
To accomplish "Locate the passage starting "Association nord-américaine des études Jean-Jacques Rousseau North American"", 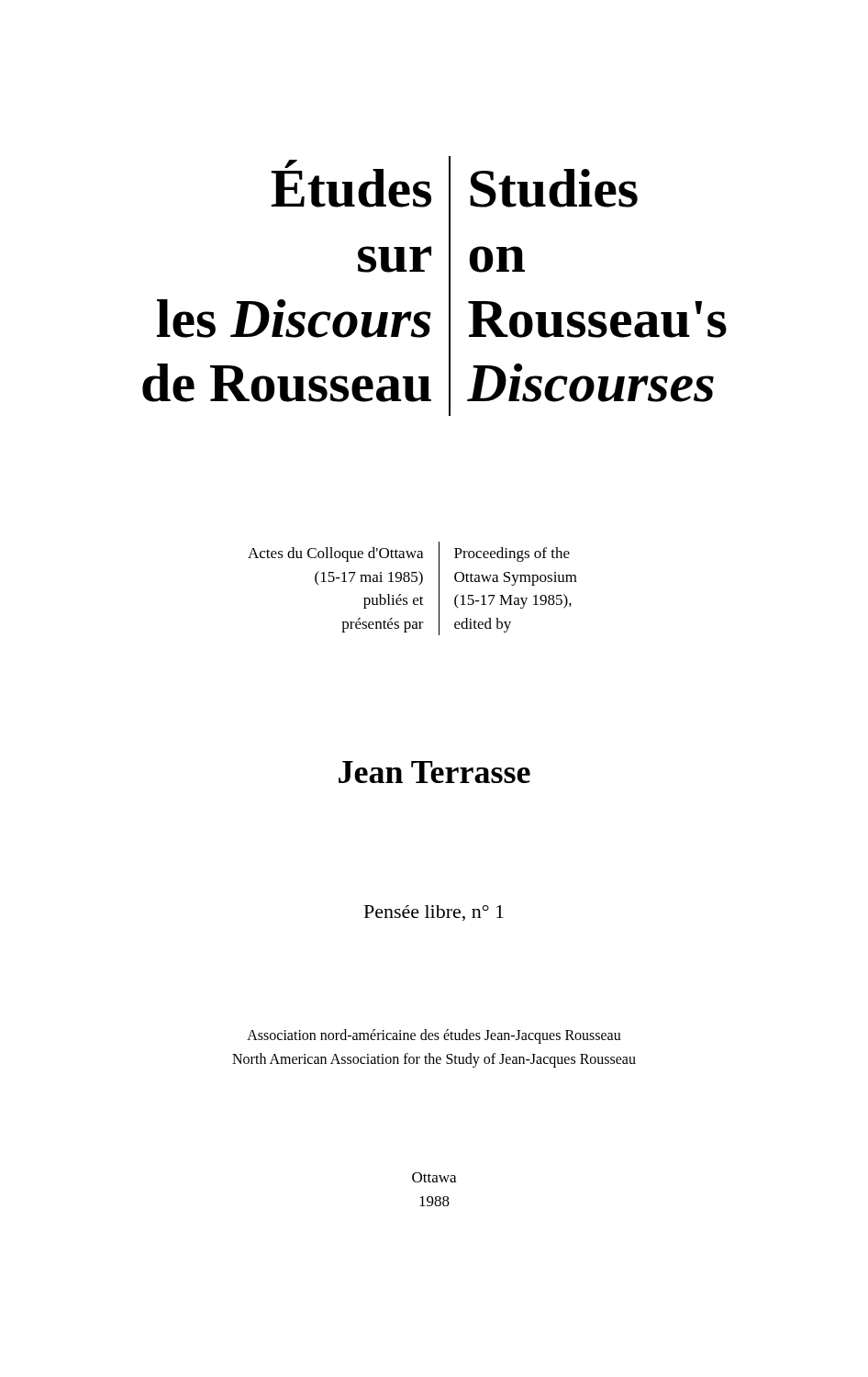I will (x=434, y=1047).
